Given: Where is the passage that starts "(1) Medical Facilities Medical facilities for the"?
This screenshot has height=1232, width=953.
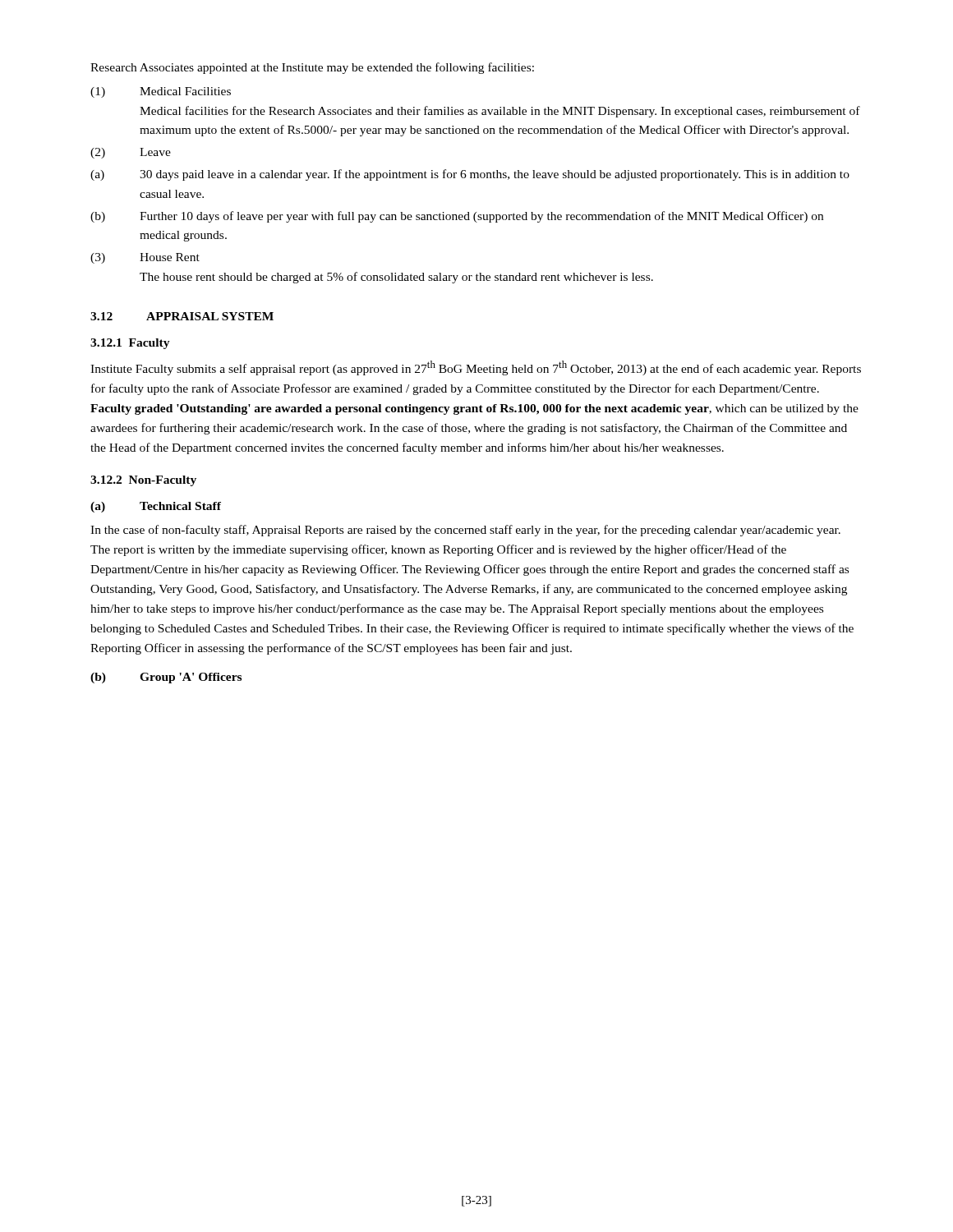Looking at the screenshot, I should 476,110.
